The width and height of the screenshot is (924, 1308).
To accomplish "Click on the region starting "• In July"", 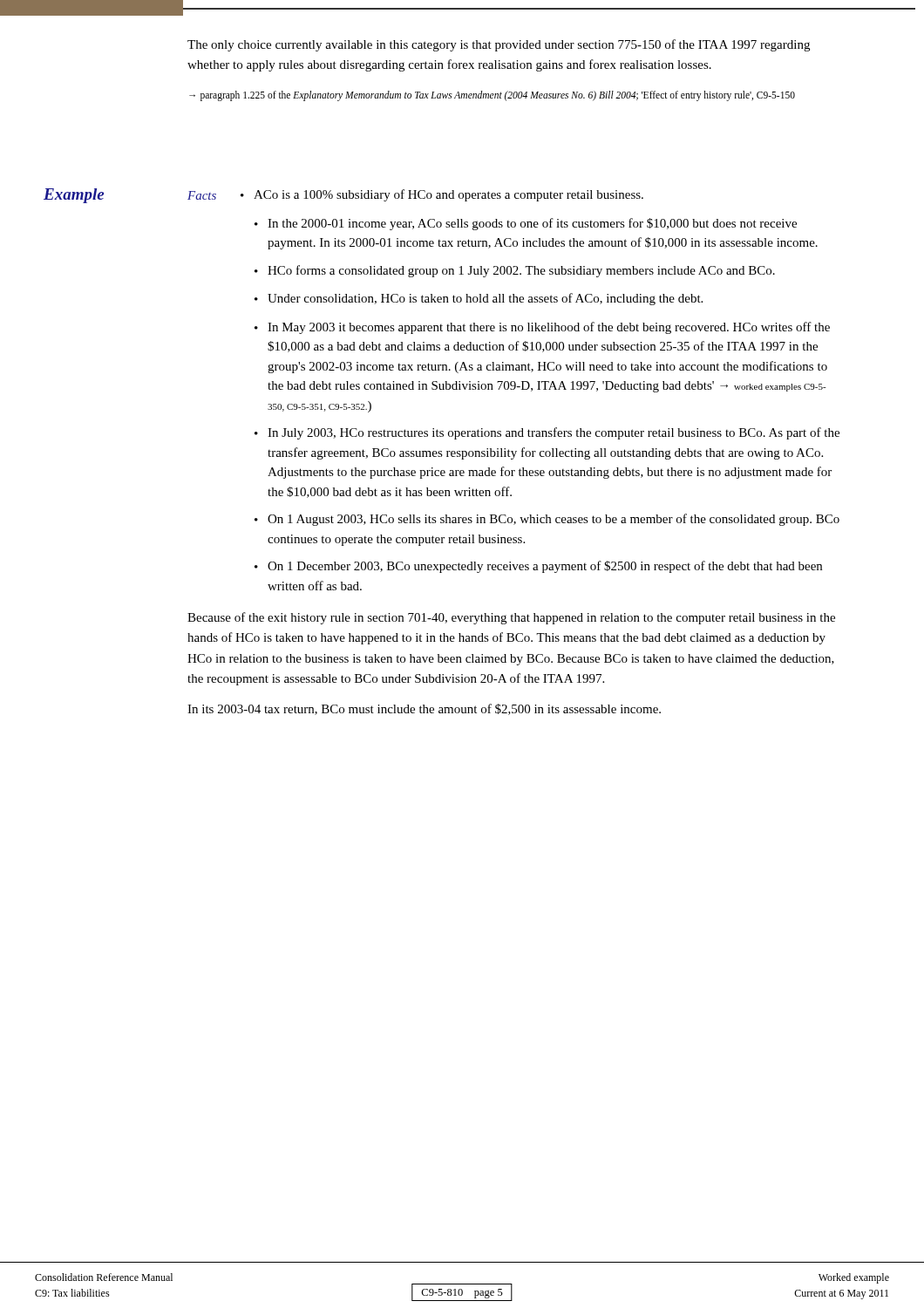I will [547, 462].
